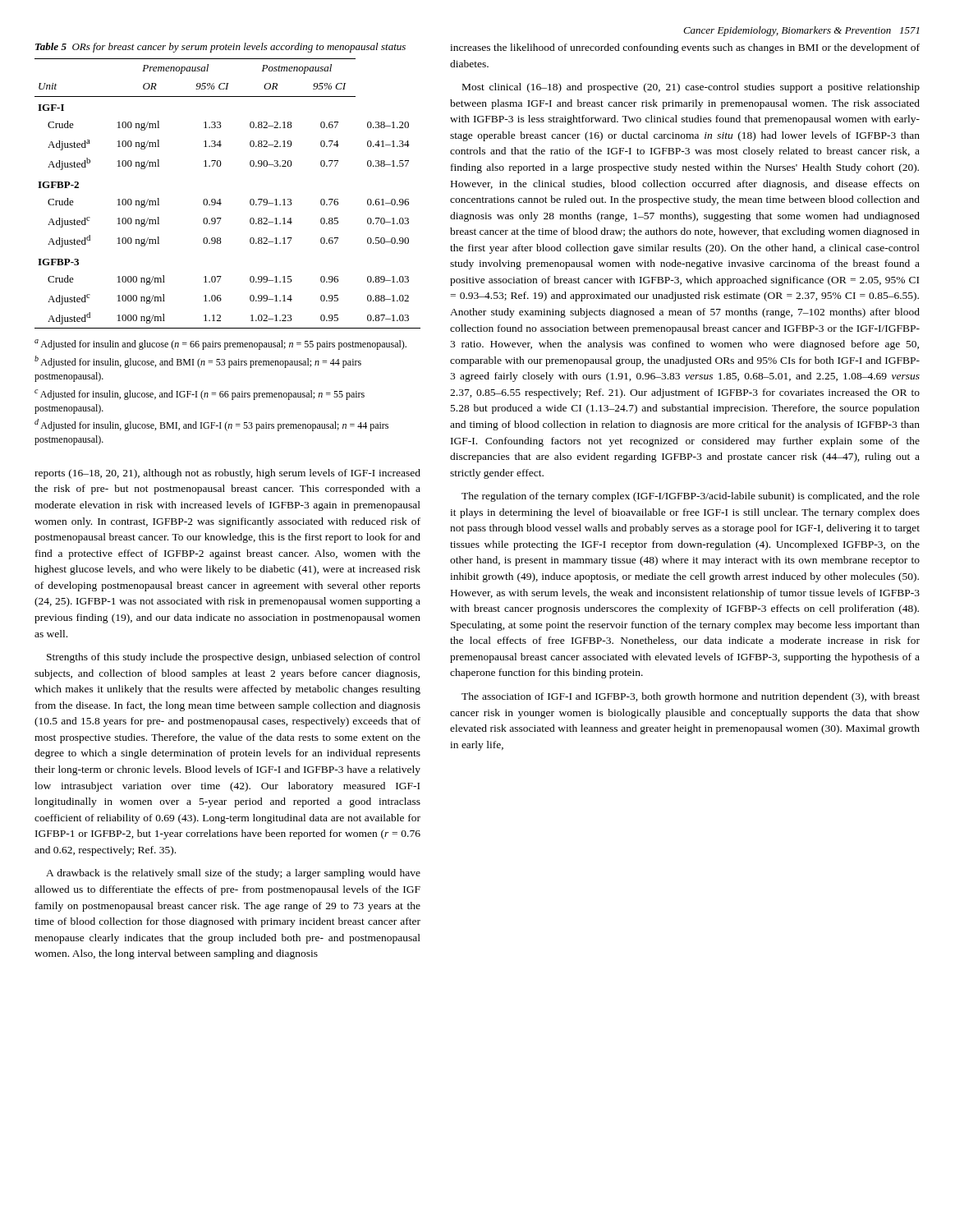Image resolution: width=955 pixels, height=1232 pixels.
Task: Locate the text block that says "A drawback is the relatively small"
Action: [x=227, y=913]
